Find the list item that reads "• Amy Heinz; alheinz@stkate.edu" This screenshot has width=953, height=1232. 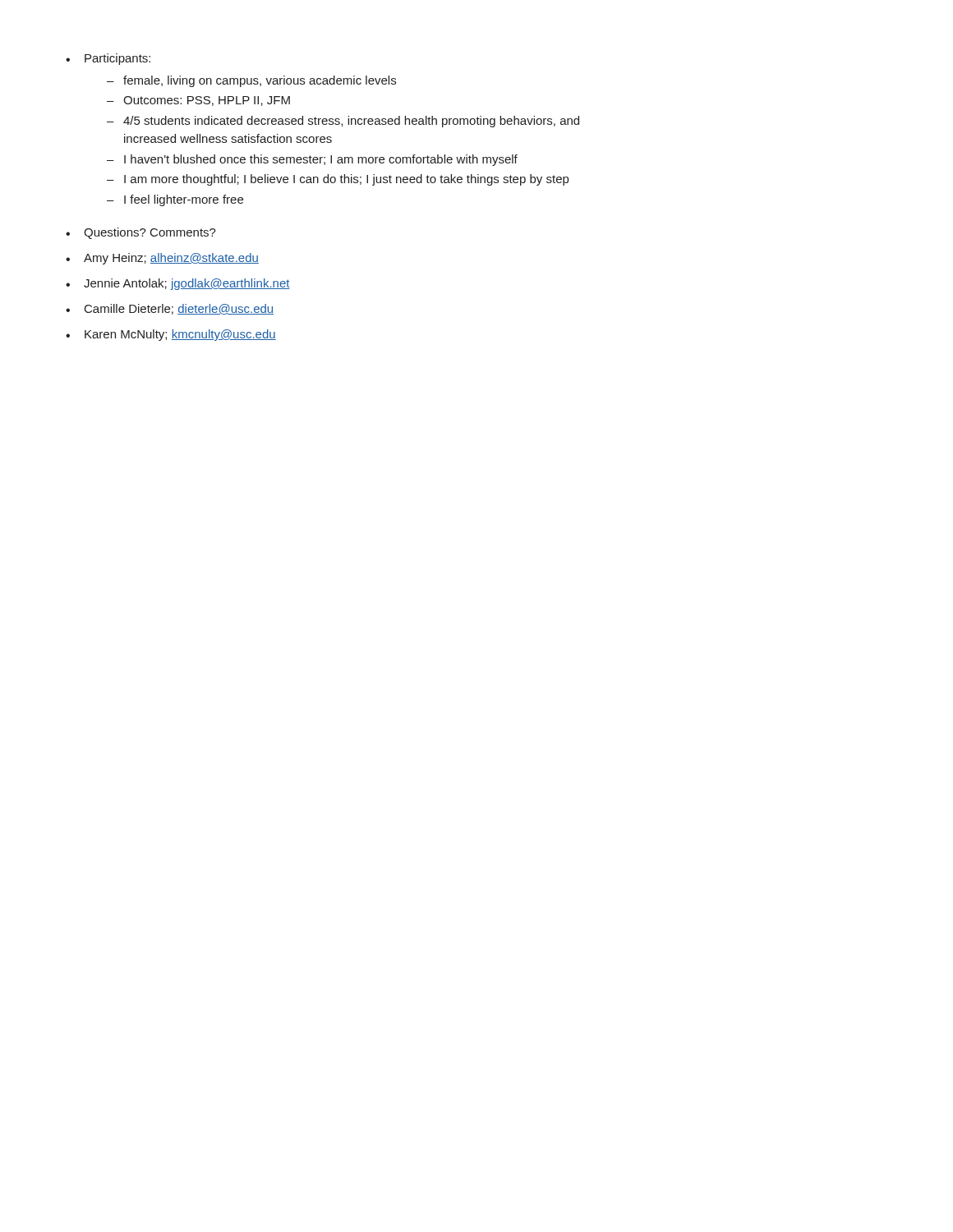click(x=162, y=259)
